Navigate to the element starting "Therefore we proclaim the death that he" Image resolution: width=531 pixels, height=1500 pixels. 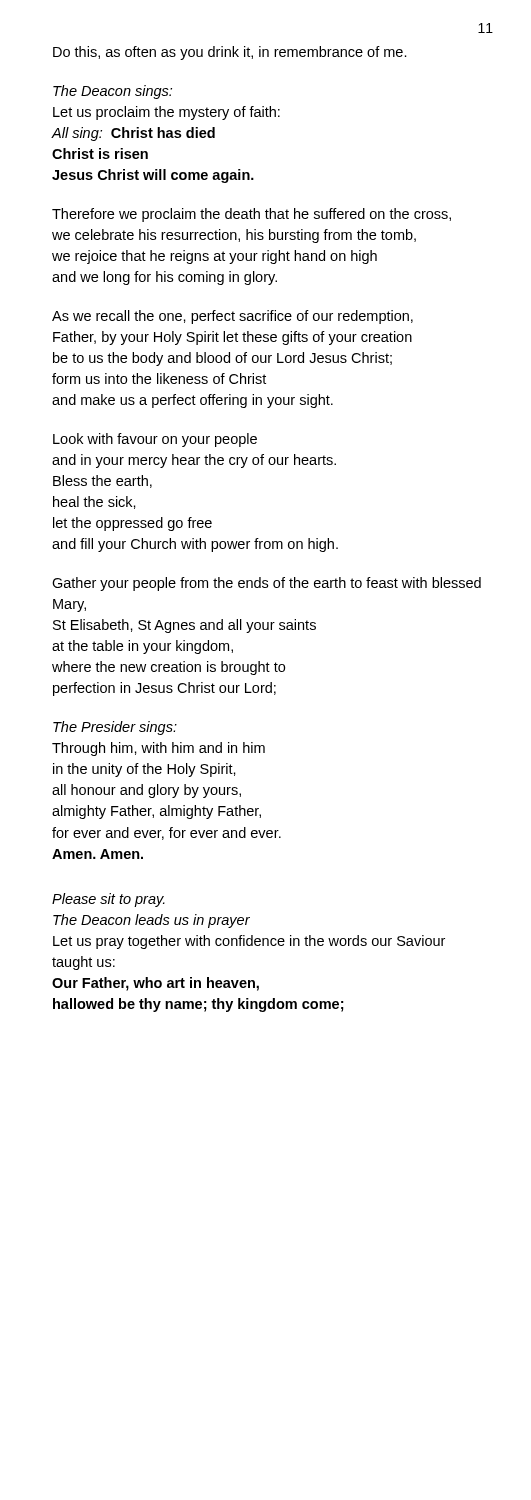click(270, 246)
